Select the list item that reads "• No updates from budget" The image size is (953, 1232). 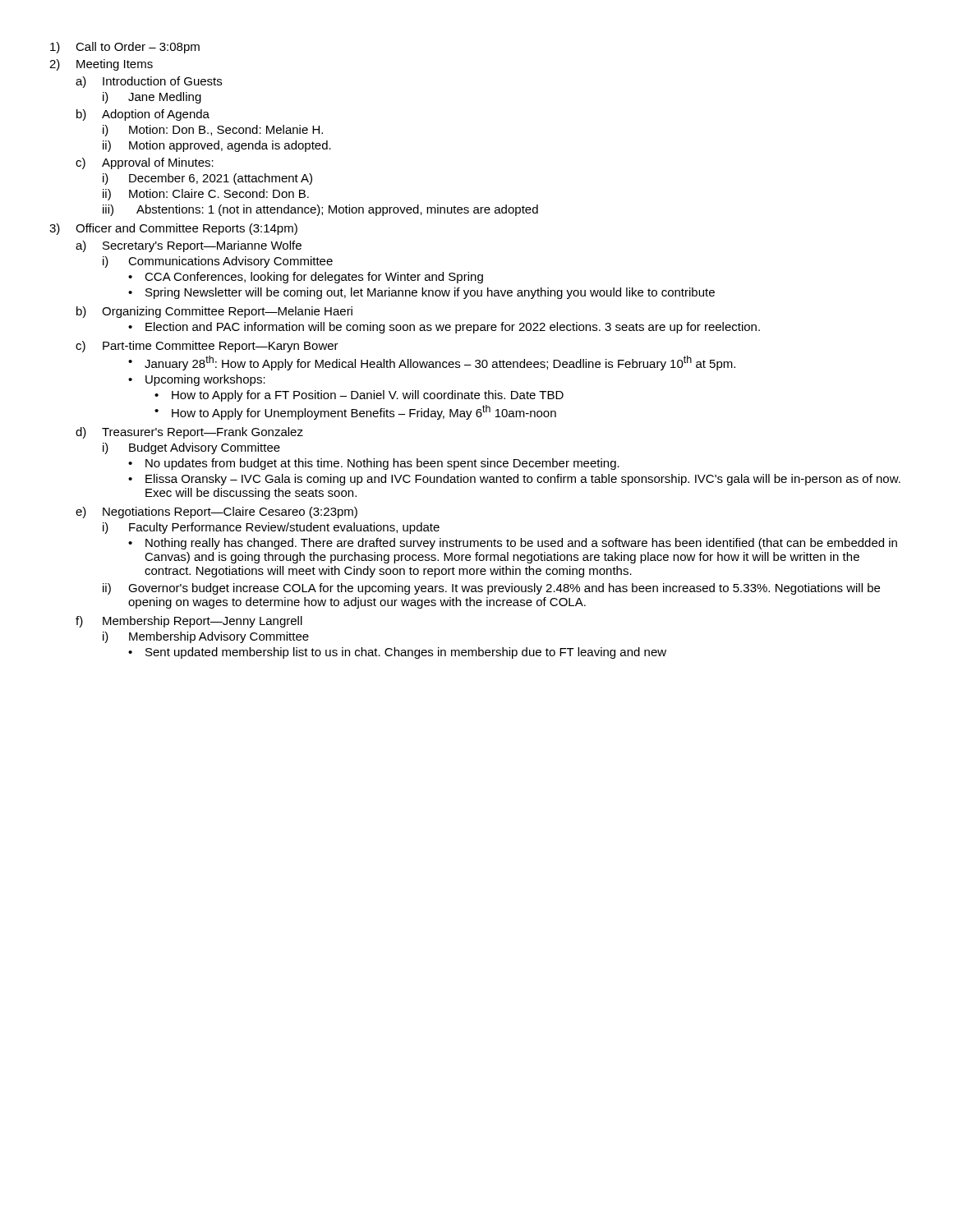[516, 463]
